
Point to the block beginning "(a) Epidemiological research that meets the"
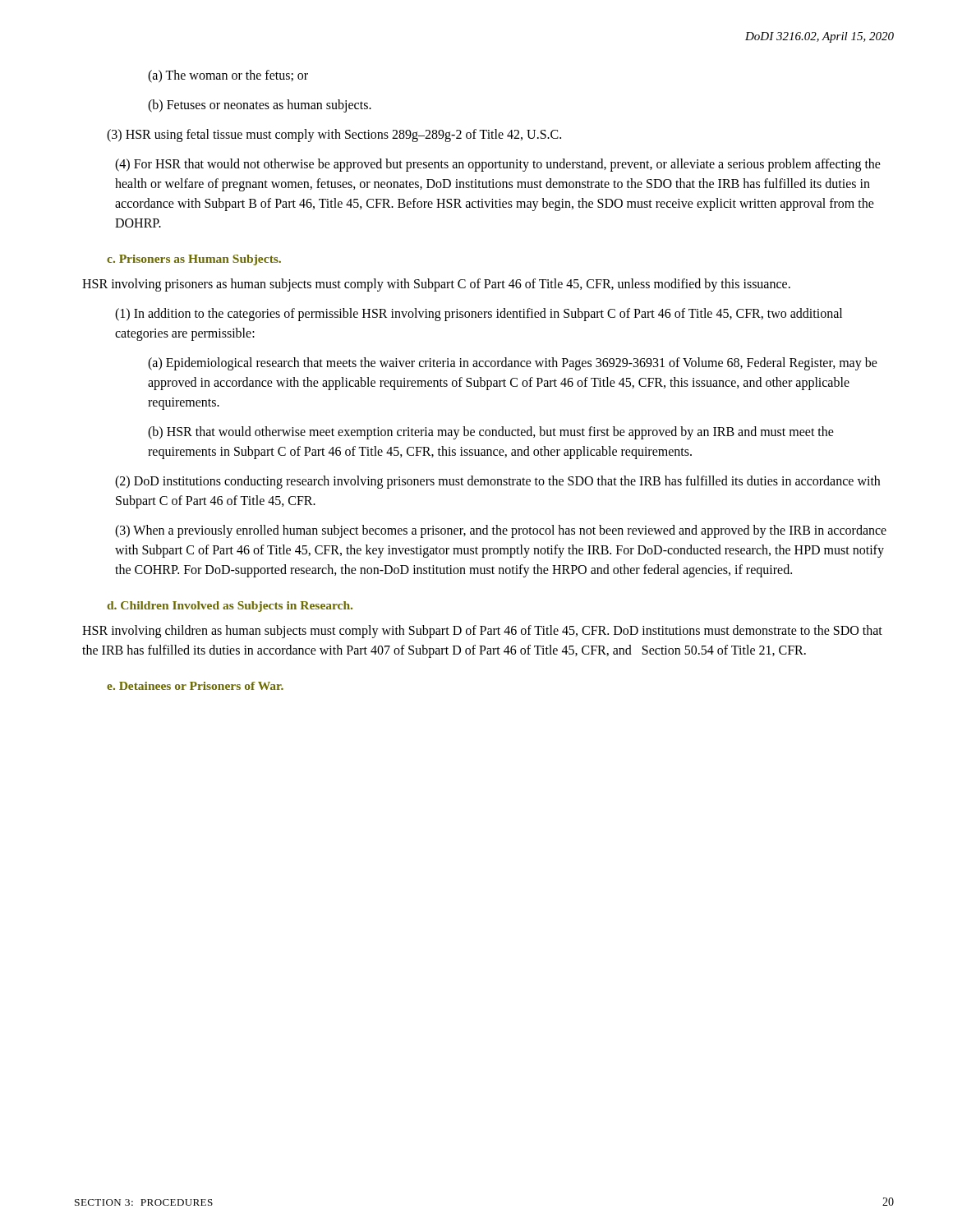(x=513, y=382)
